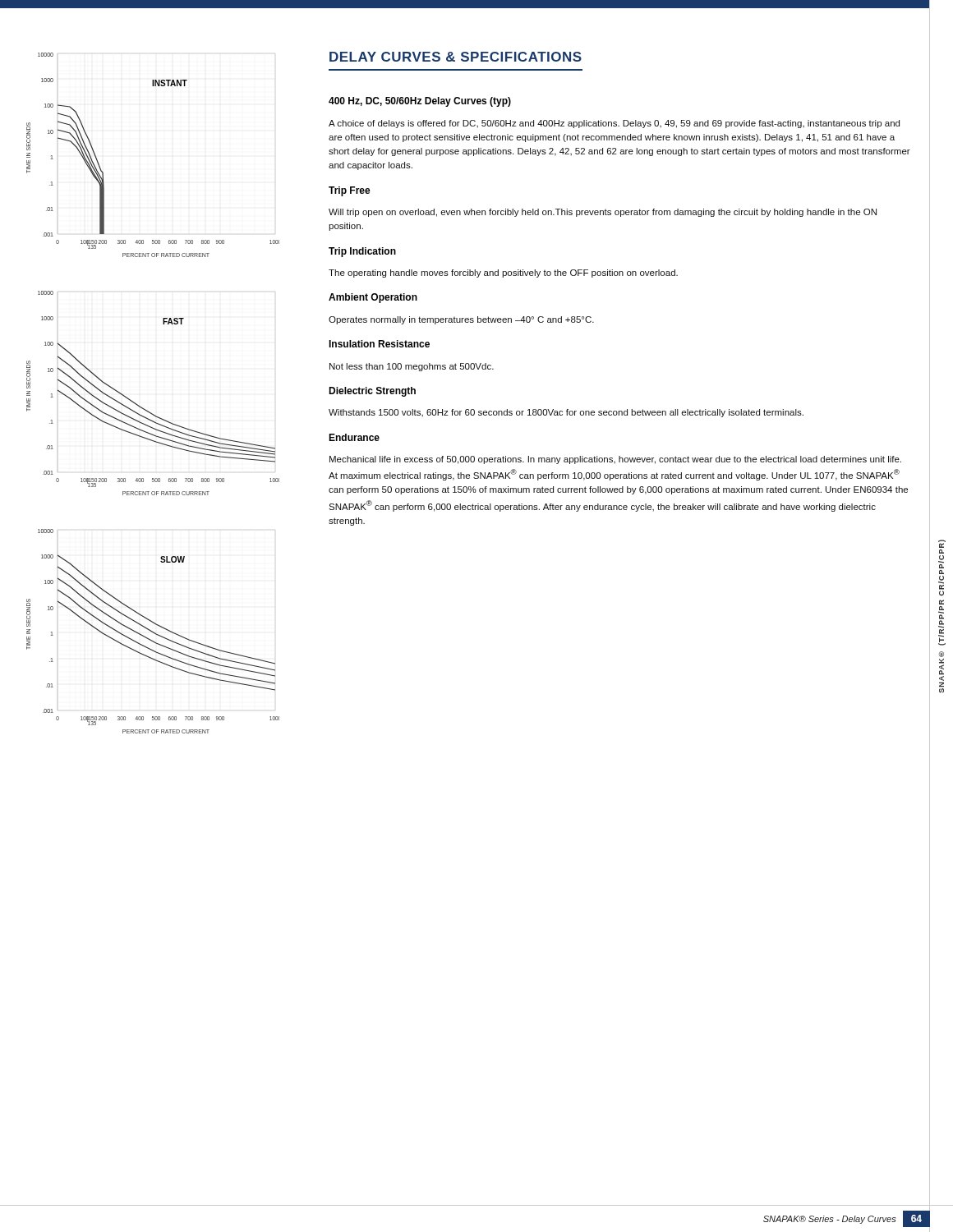Select the text block that says "Withstands 1500 volts, 60Hz"
The height and width of the screenshot is (1232, 953).
click(x=620, y=413)
